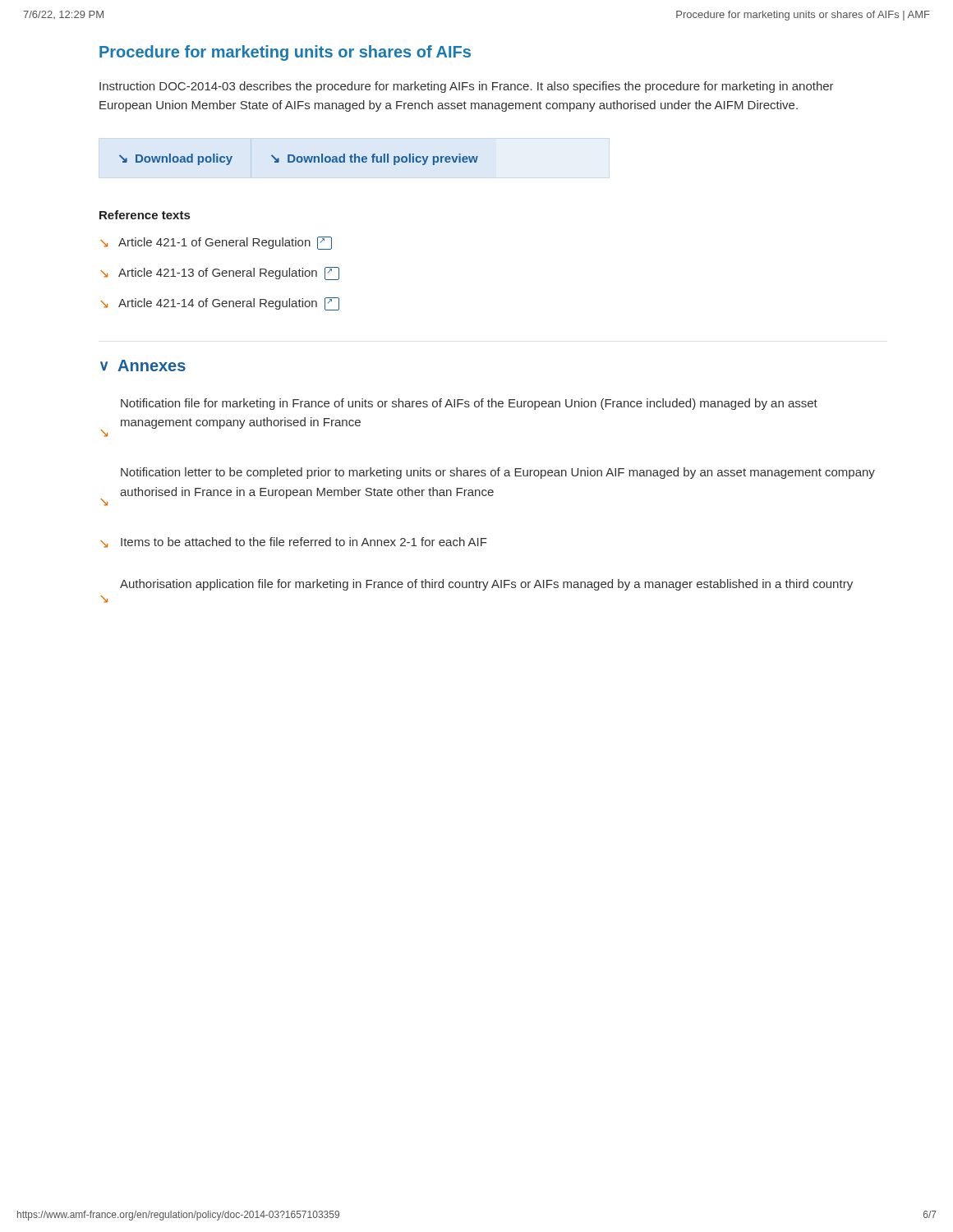Locate the text block starting "∨ Annexes"
The height and width of the screenshot is (1232, 953).
click(142, 365)
